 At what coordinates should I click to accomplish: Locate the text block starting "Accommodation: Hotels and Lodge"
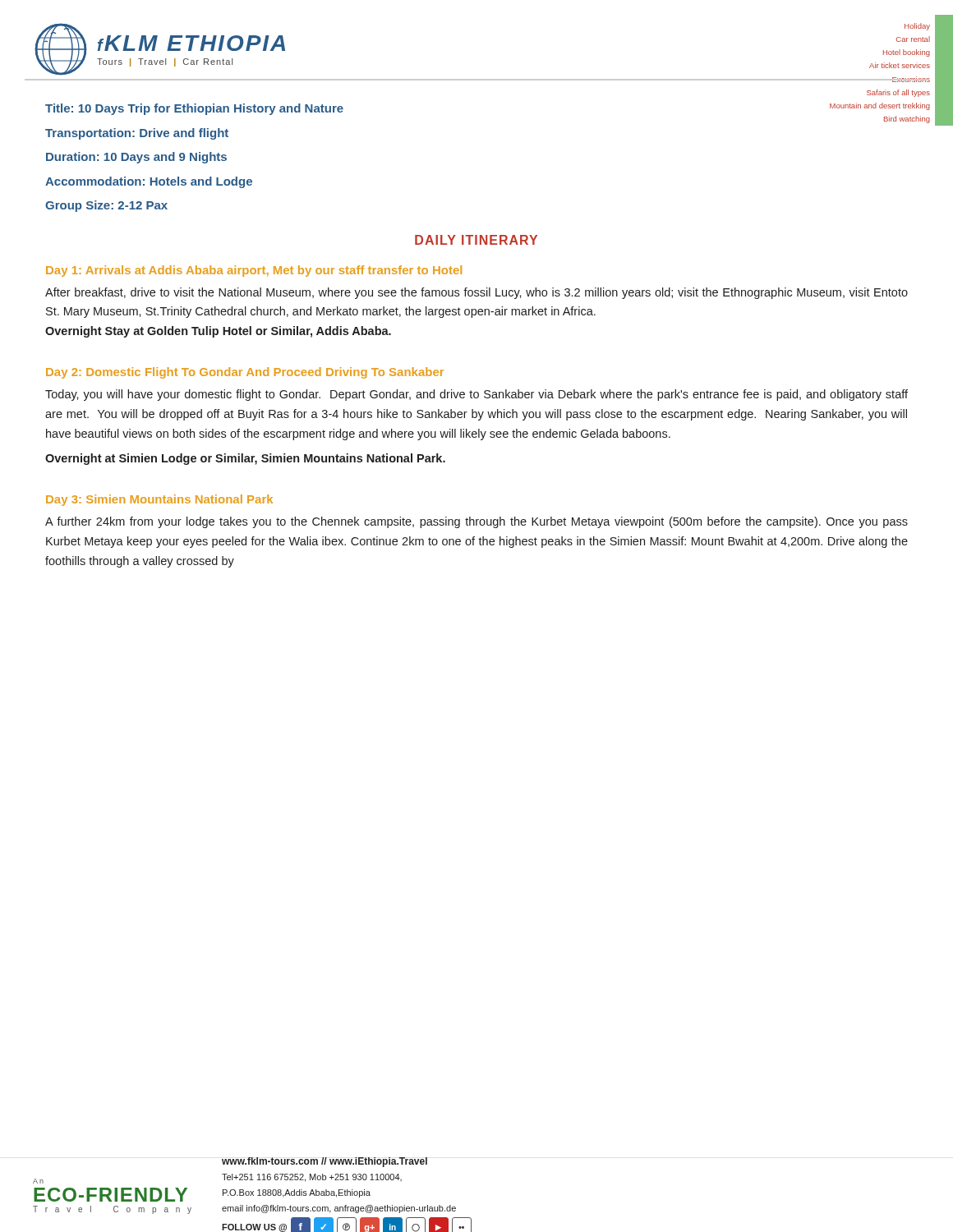pyautogui.click(x=149, y=181)
